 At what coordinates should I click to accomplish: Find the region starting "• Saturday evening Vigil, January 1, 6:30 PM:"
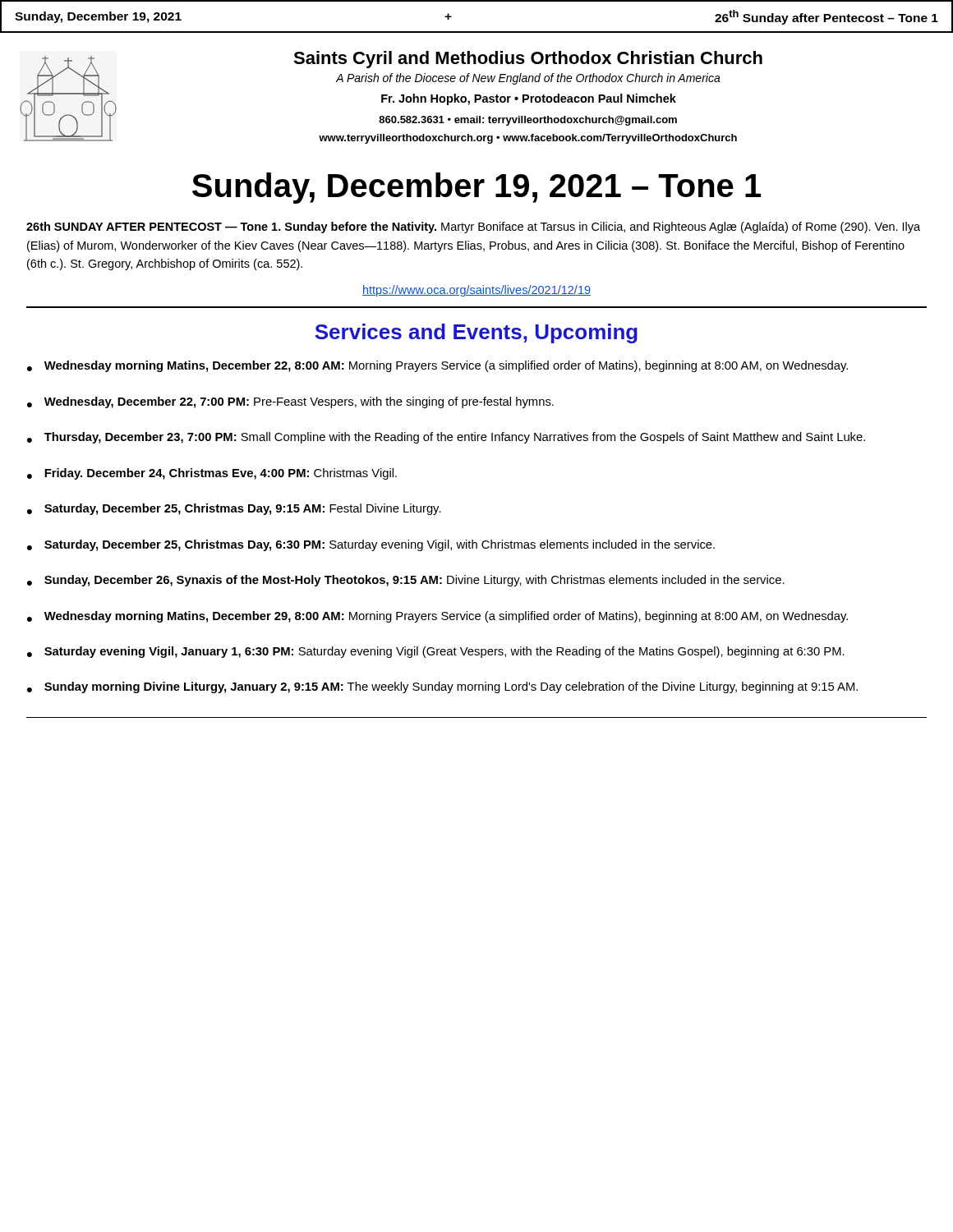436,655
